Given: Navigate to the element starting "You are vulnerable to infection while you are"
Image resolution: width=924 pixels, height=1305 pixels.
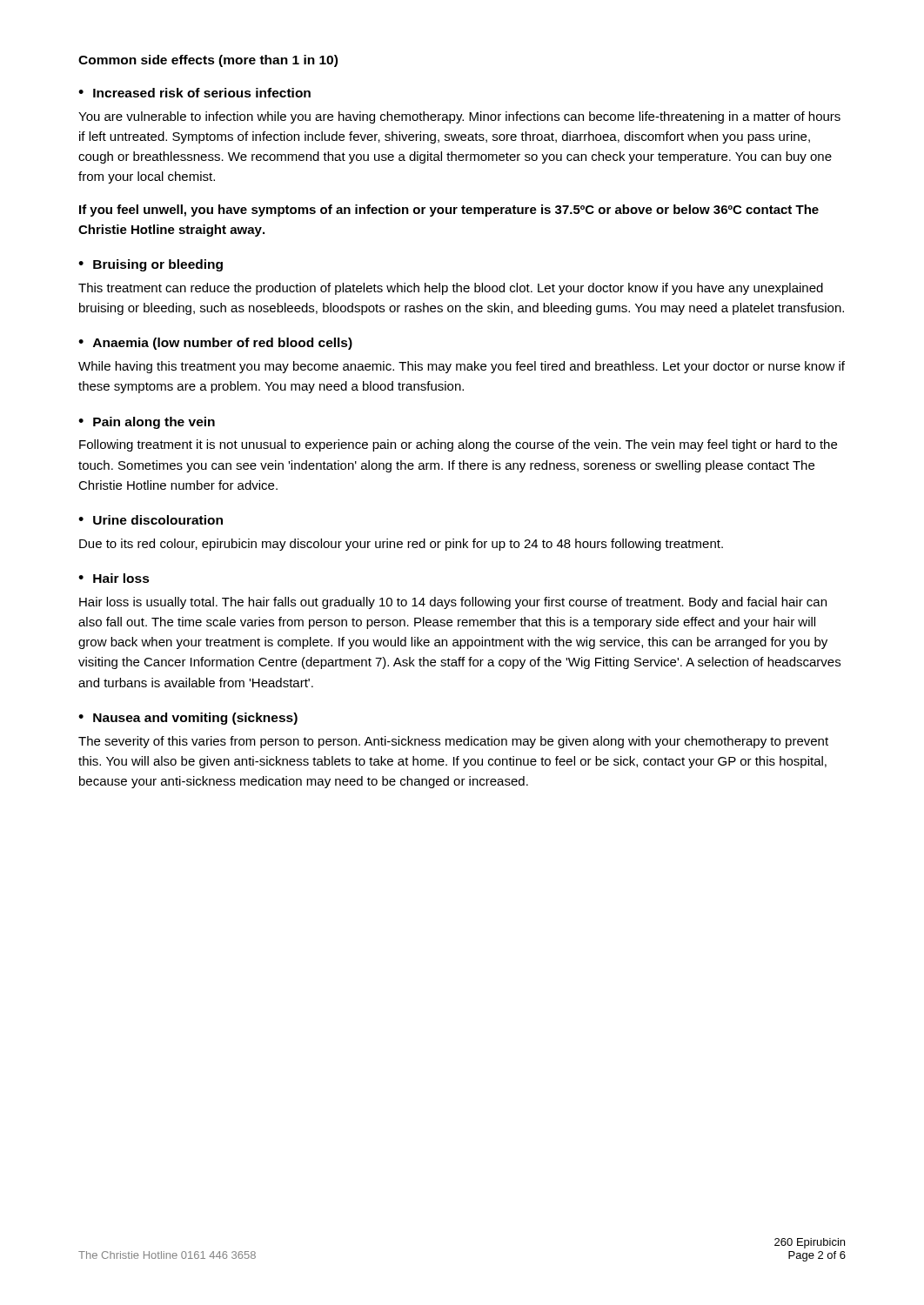Looking at the screenshot, I should pyautogui.click(x=460, y=146).
